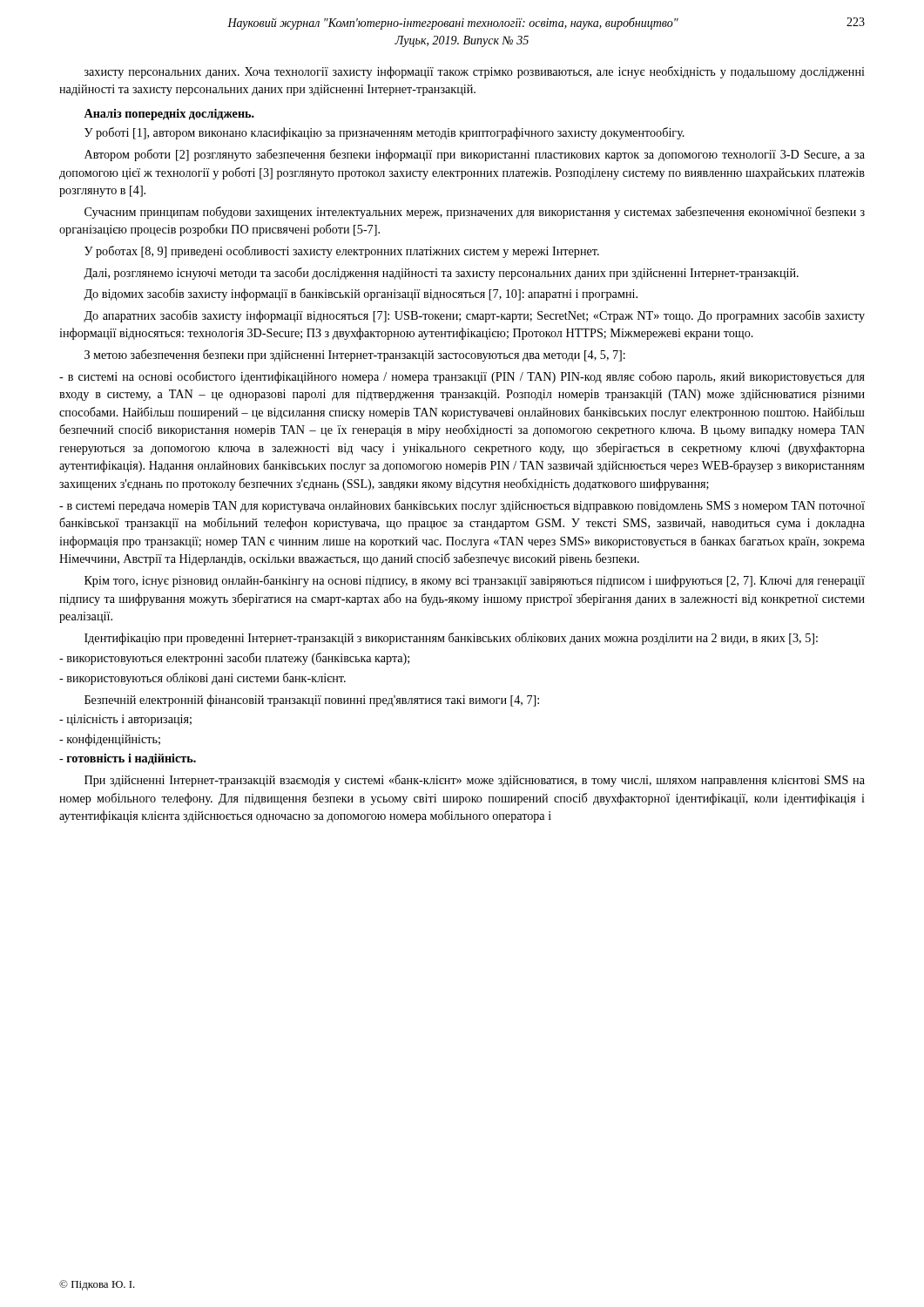The width and height of the screenshot is (924, 1307).
Task: Point to the block beginning "Безпечній електронній фінансовій транзакції повинні пред'являтися"
Action: (x=462, y=700)
